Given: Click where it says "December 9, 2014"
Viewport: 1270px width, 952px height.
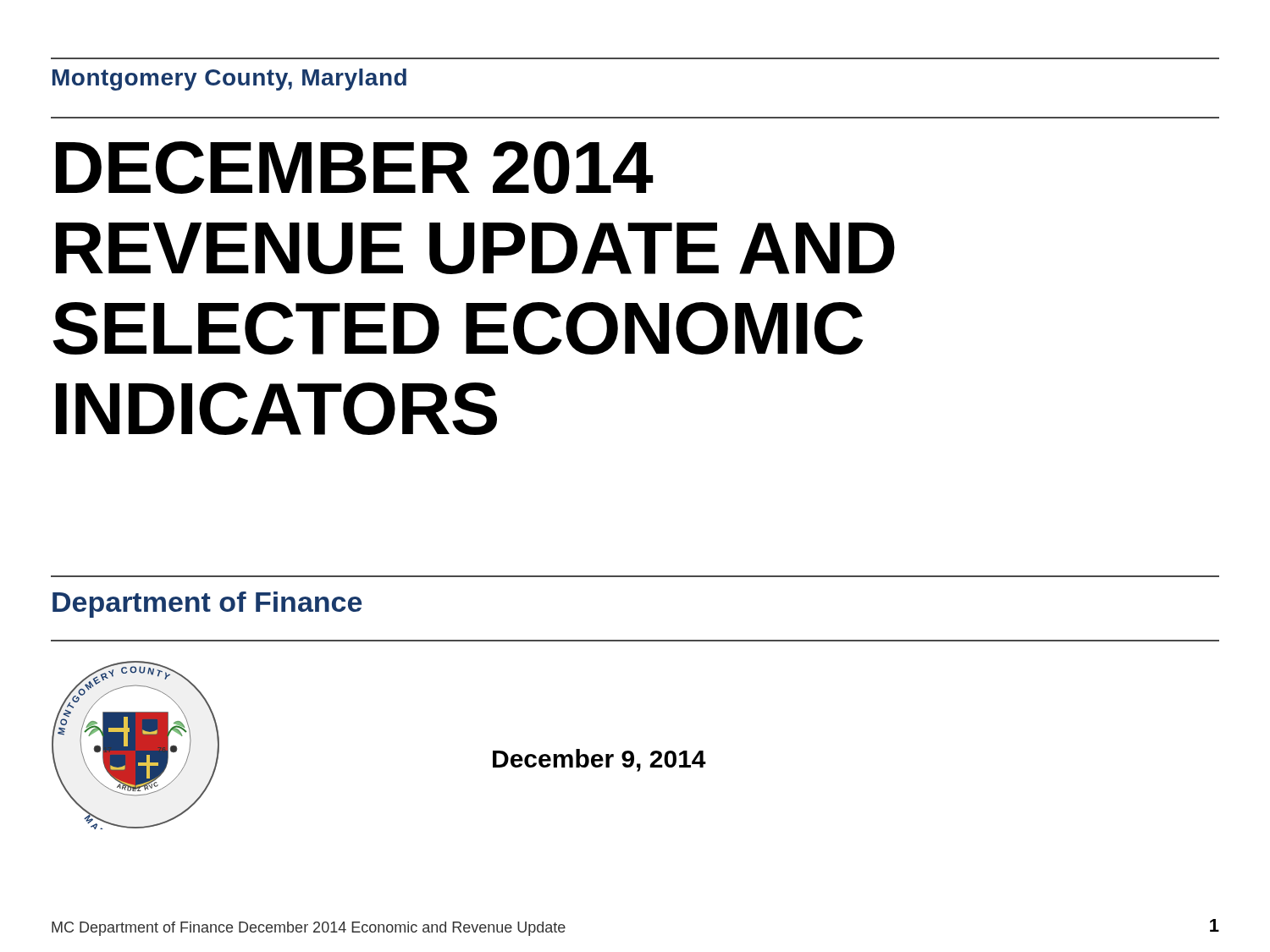Looking at the screenshot, I should [598, 759].
